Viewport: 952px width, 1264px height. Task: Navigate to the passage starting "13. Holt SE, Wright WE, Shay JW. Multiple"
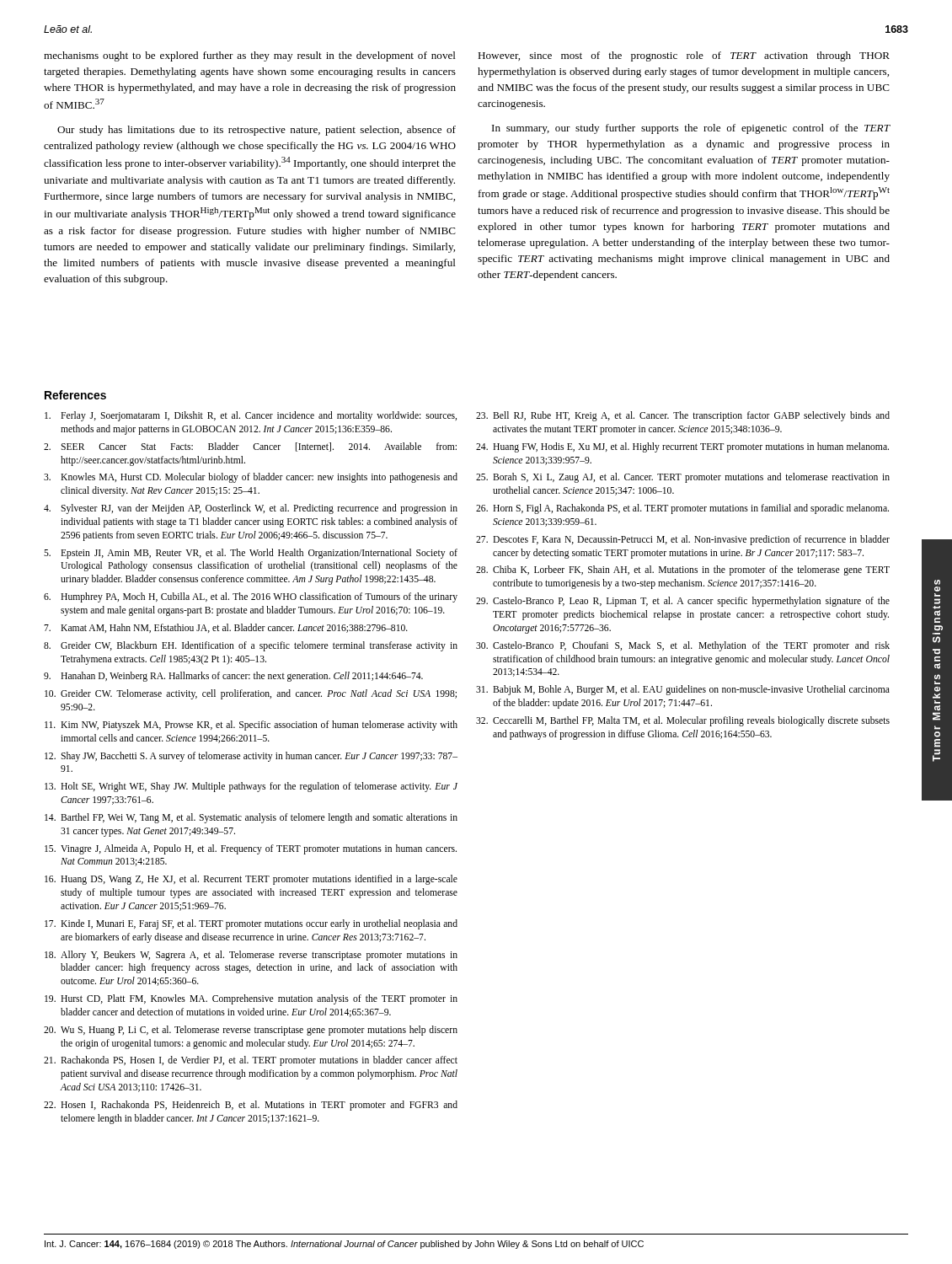(251, 794)
